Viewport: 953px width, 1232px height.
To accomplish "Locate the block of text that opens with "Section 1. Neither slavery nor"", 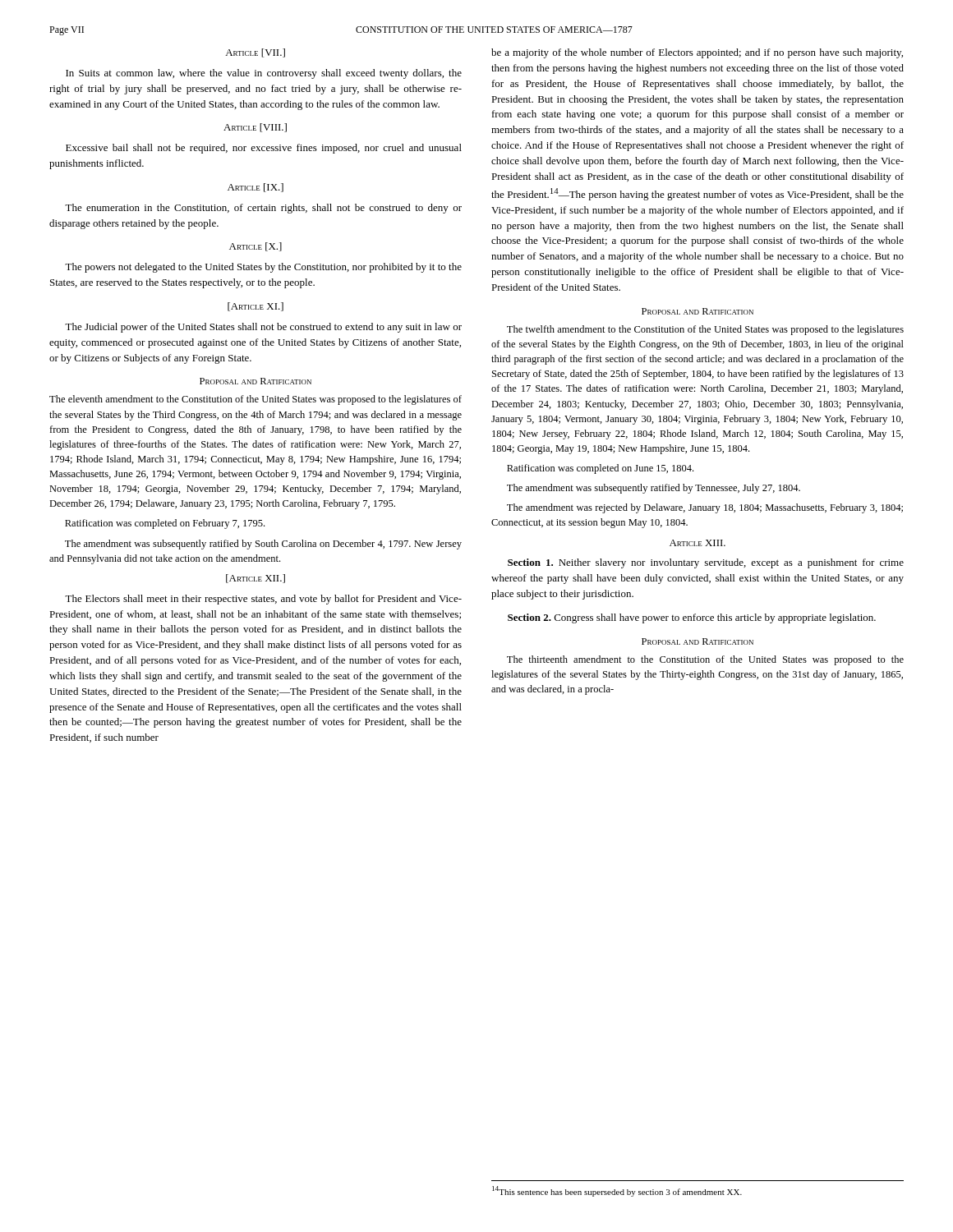I will coord(698,578).
